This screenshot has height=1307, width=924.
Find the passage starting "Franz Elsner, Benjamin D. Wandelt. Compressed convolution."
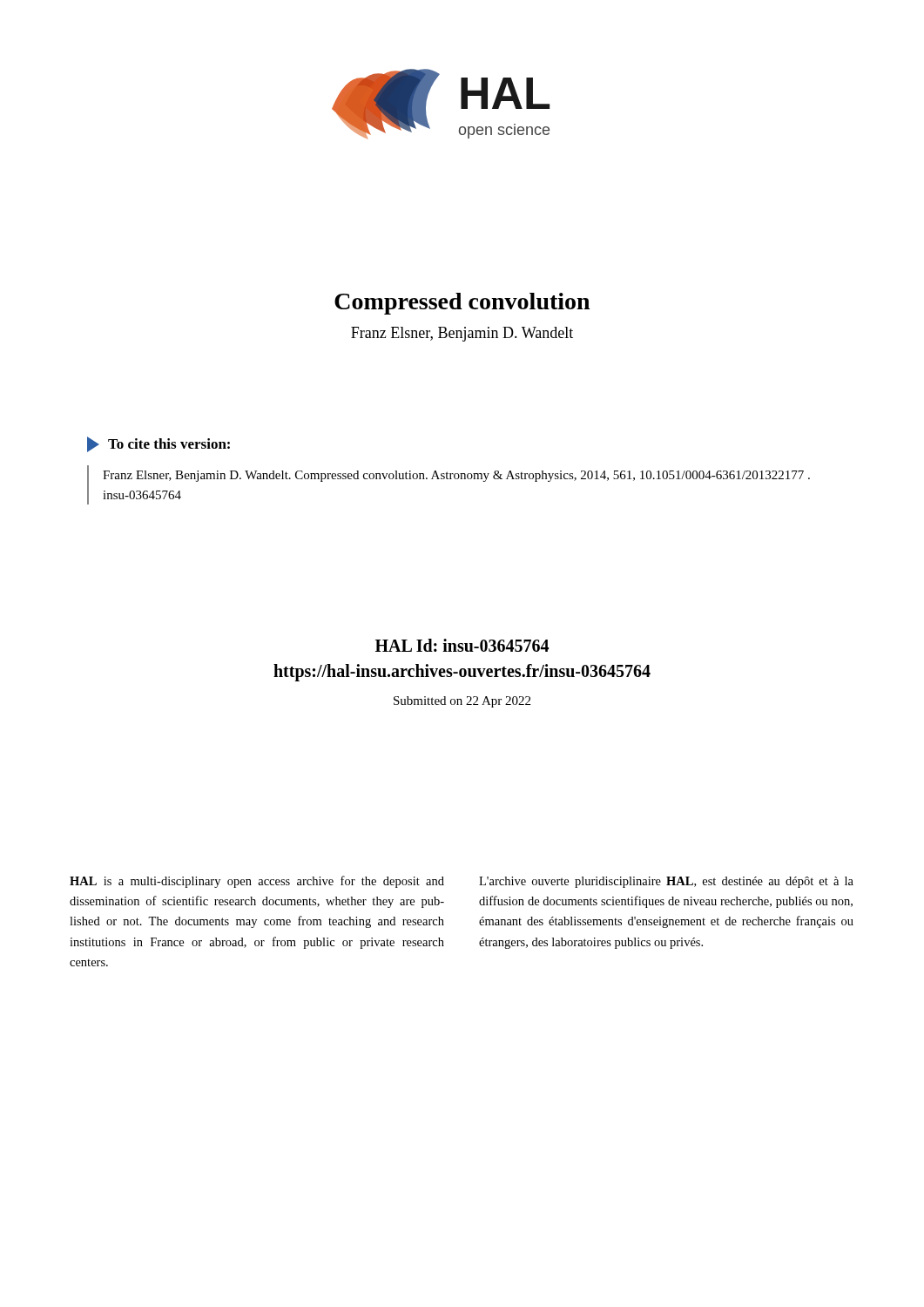click(x=458, y=485)
